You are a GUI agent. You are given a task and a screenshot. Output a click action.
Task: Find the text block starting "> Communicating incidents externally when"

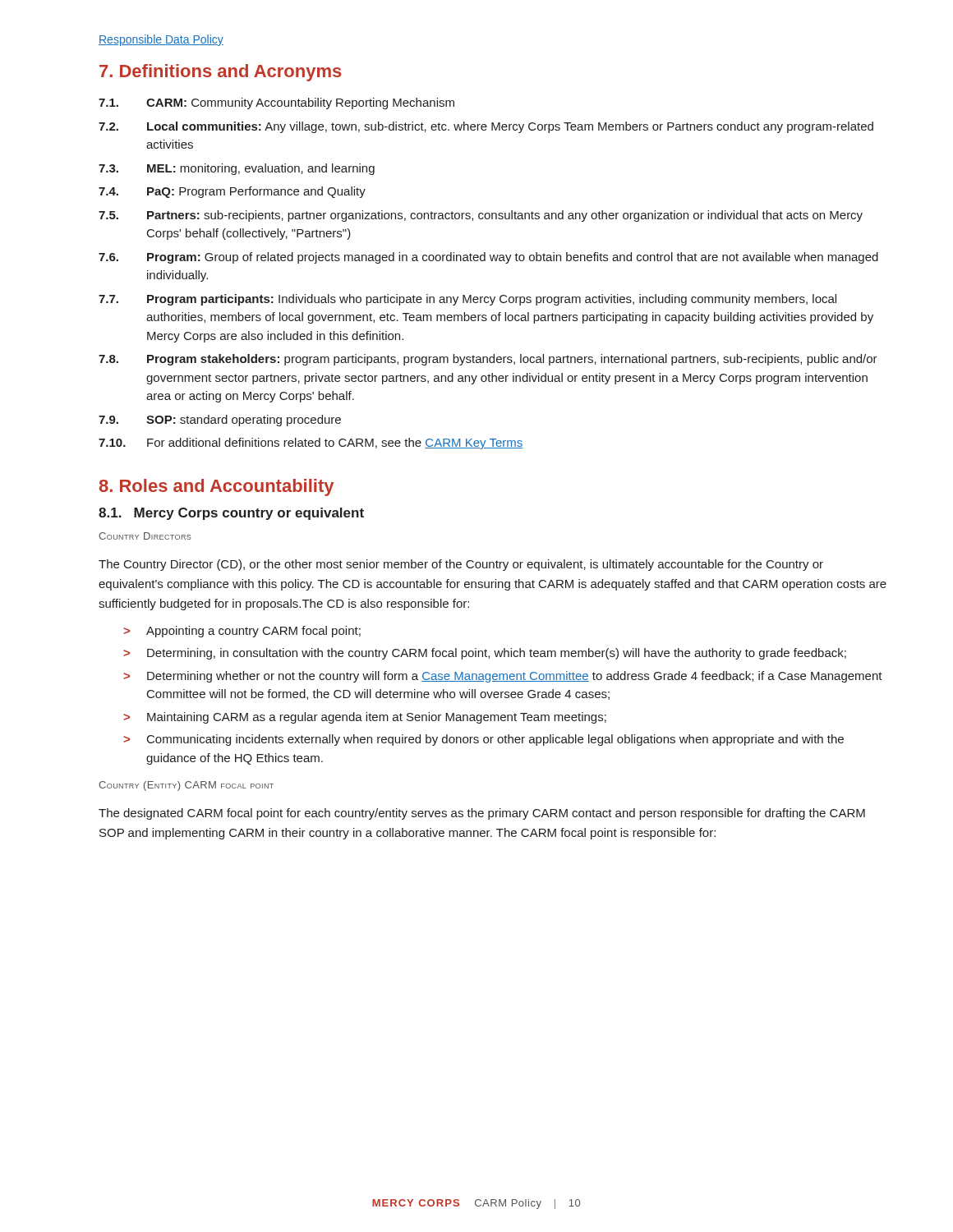point(505,749)
